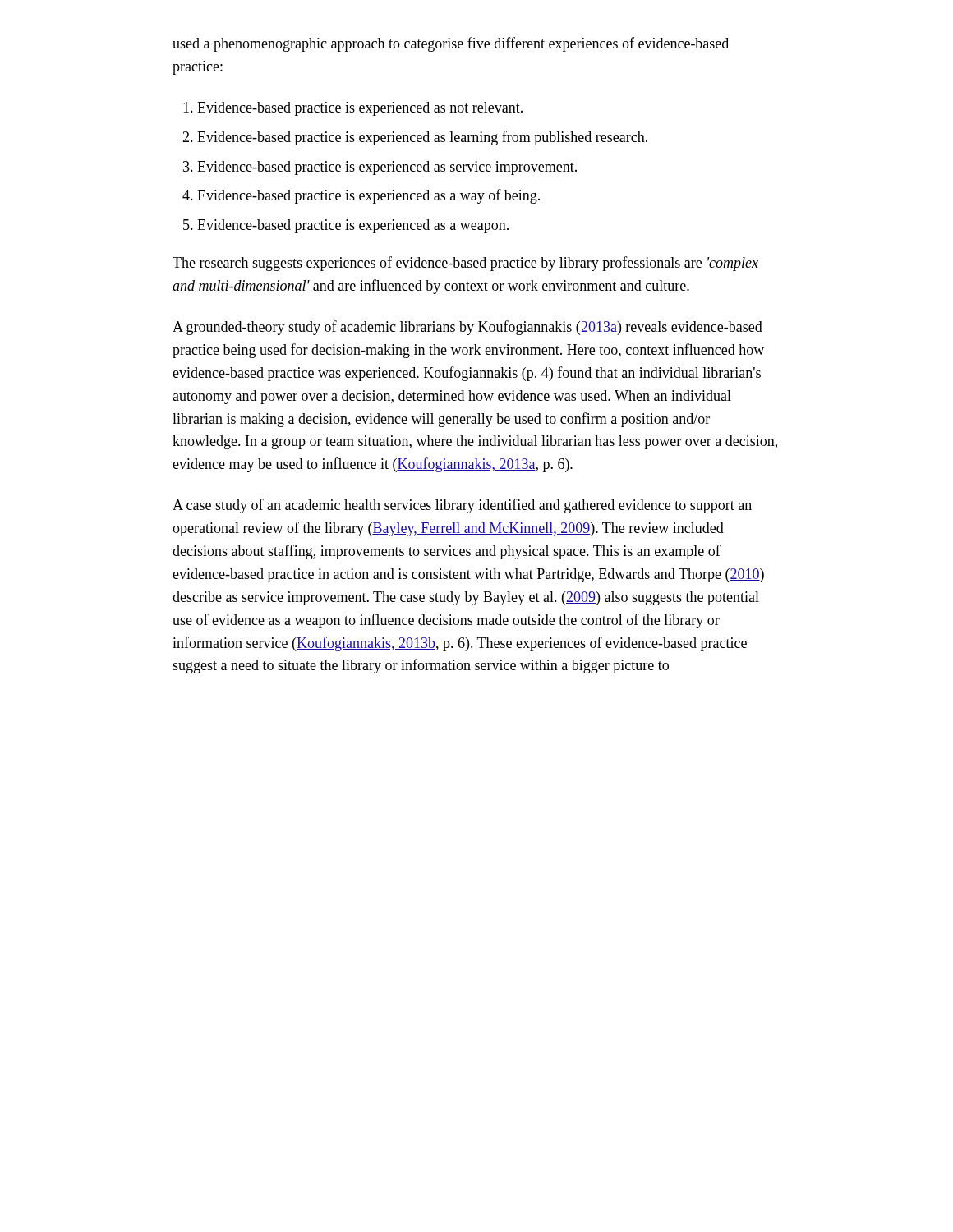Find the passage starting "Evidence-based practice is experienced as a way of"
Viewport: 953px width, 1232px height.
[x=369, y=196]
